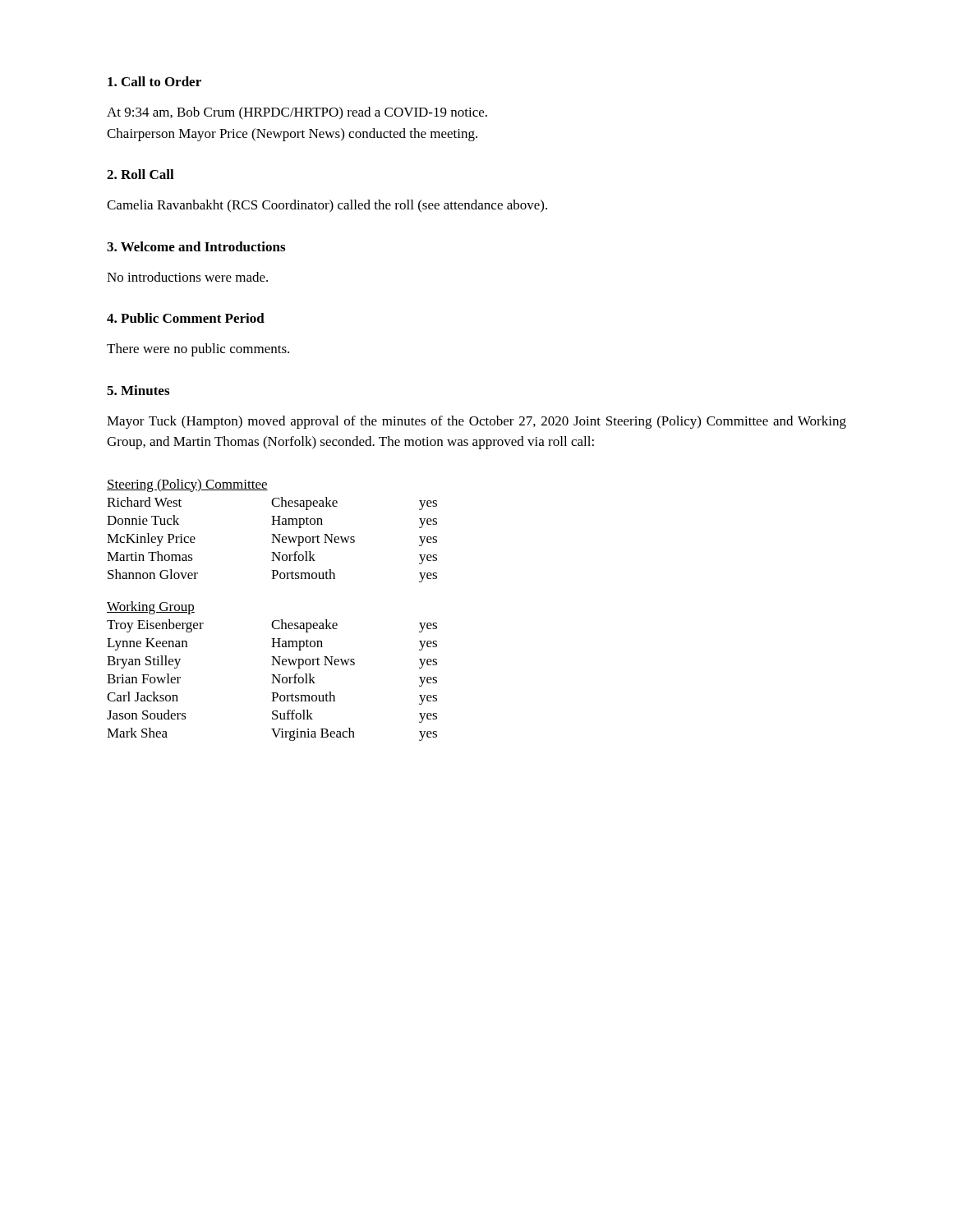Image resolution: width=953 pixels, height=1232 pixels.
Task: Point to the text block starting "3. Welcome and Introductions"
Action: point(196,246)
